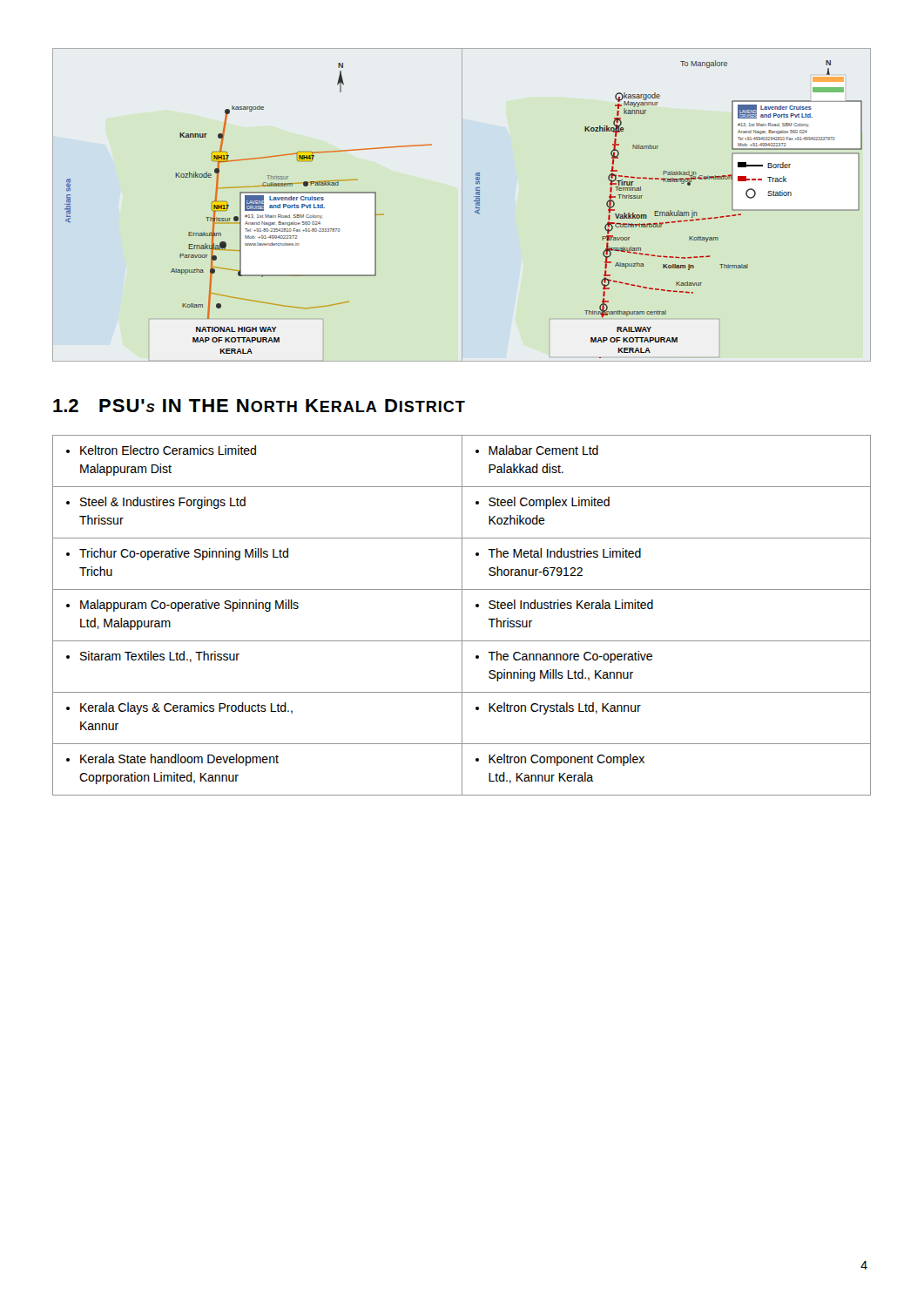Screen dimensions: 1307x924
Task: Find the list item that reads "Kerala Clays & Ceramics"
Action: pyautogui.click(x=186, y=717)
